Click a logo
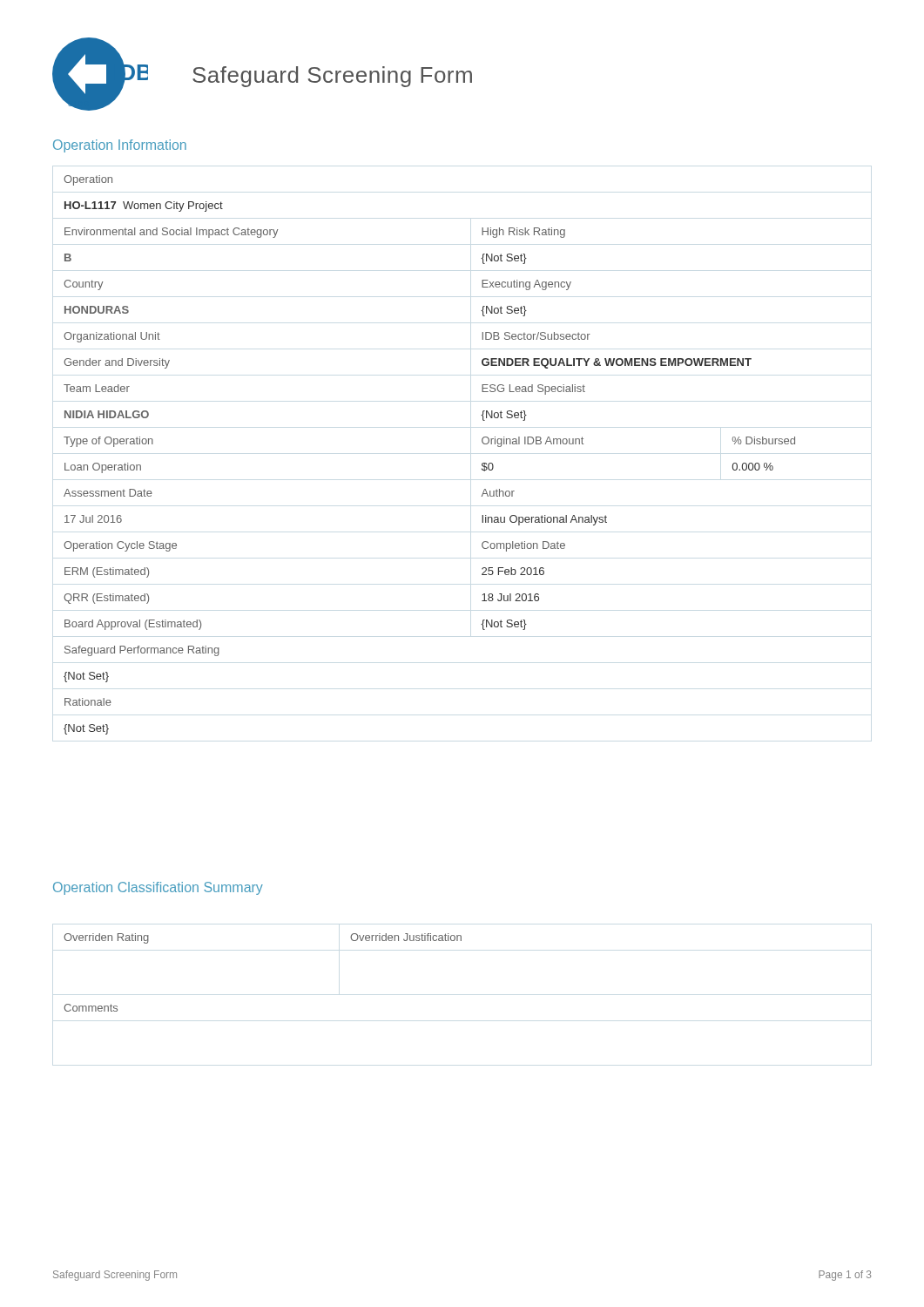Viewport: 924px width, 1307px height. pyautogui.click(x=105, y=75)
